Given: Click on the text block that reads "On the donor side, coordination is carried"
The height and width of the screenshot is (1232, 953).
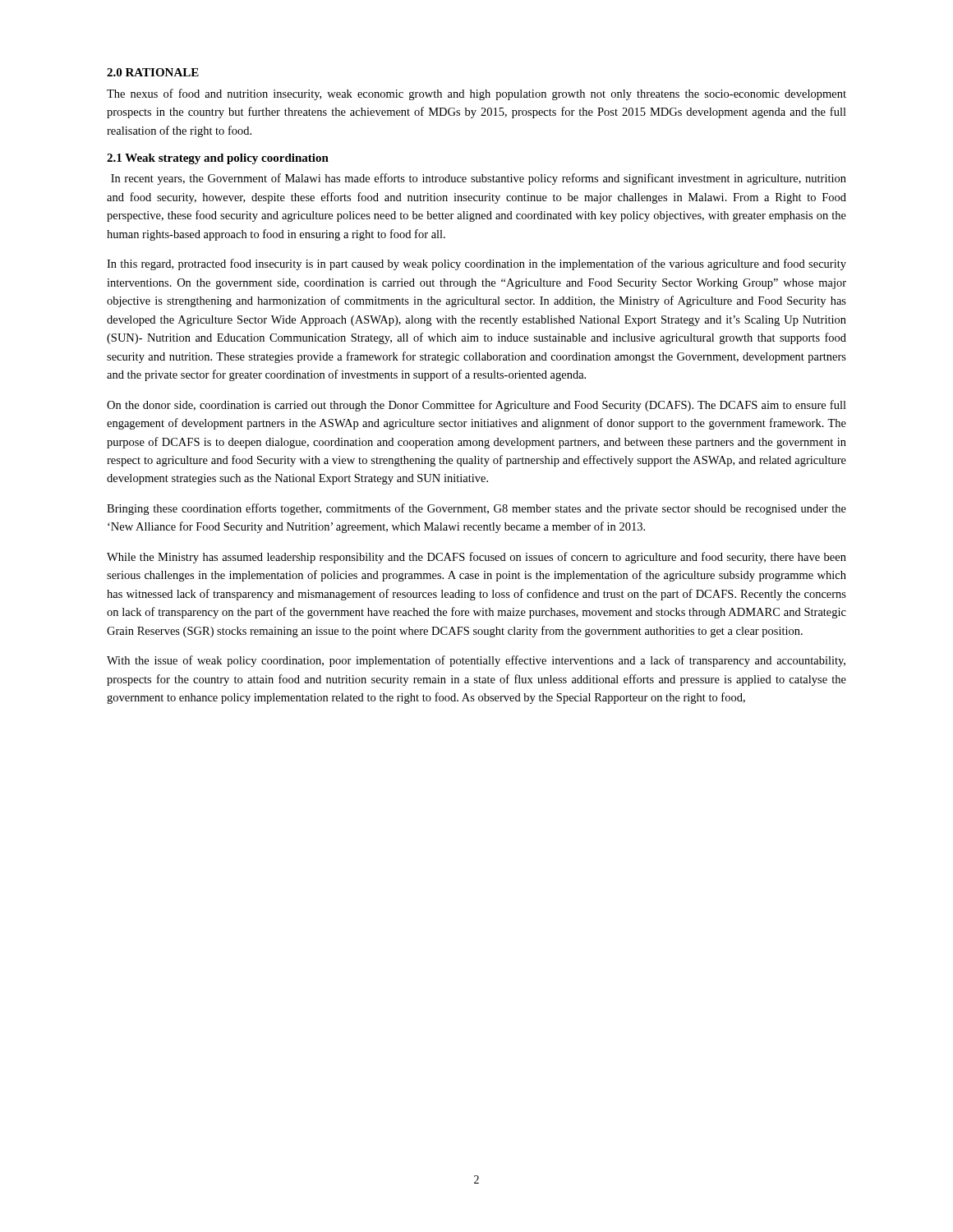Looking at the screenshot, I should (x=476, y=441).
